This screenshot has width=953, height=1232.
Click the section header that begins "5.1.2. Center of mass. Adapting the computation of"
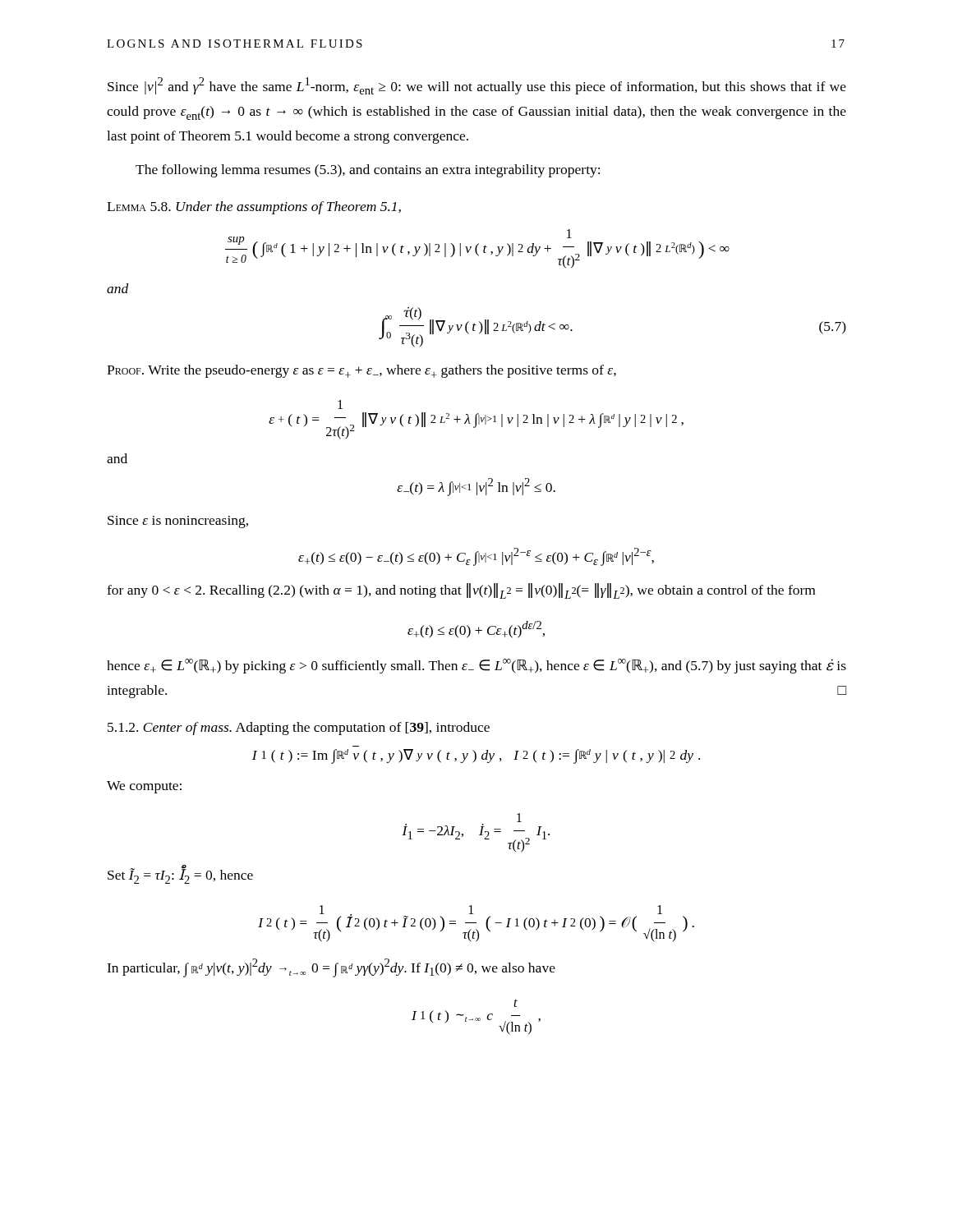298,727
